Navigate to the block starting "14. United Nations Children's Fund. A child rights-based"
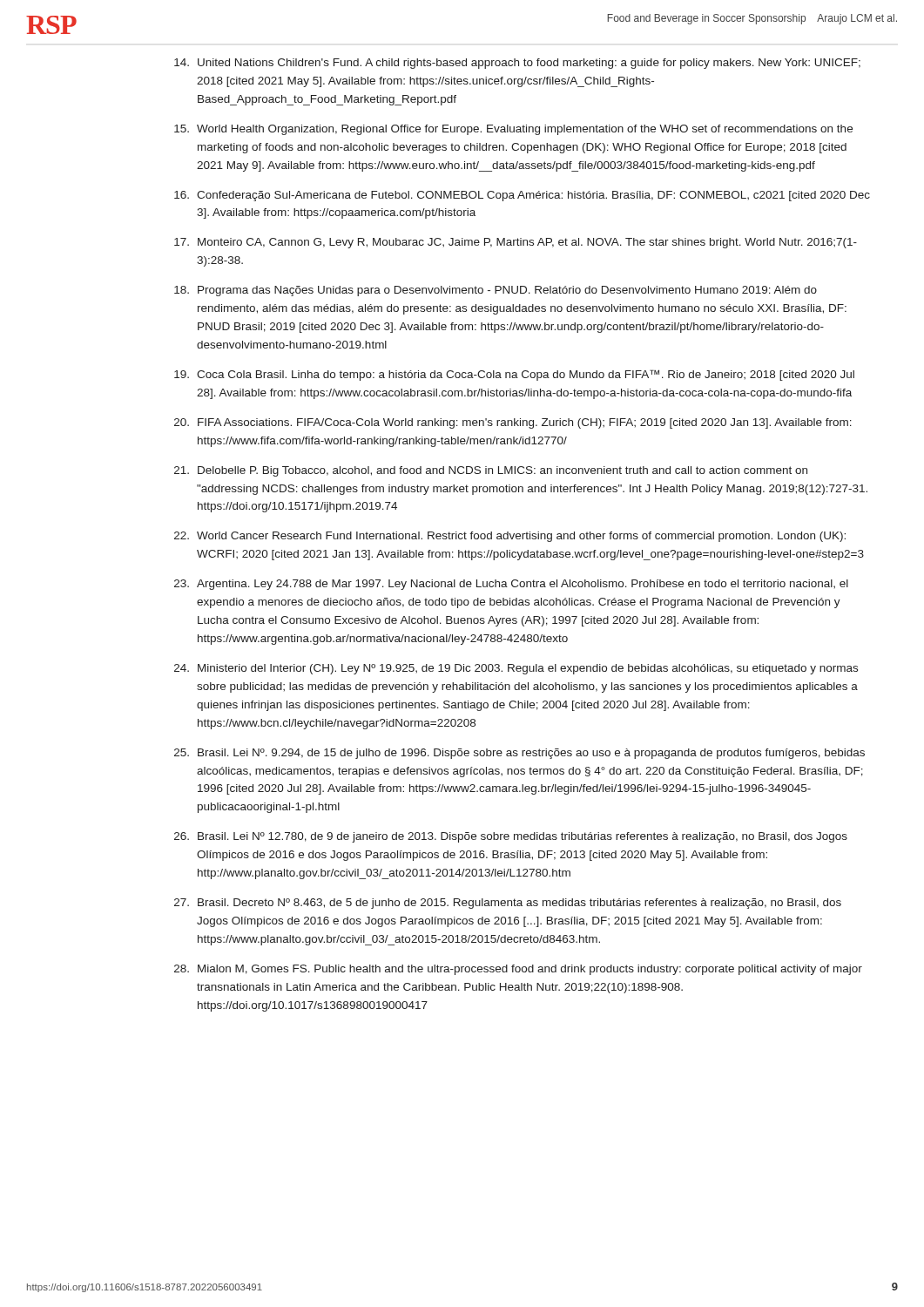Image resolution: width=924 pixels, height=1307 pixels. [514, 81]
